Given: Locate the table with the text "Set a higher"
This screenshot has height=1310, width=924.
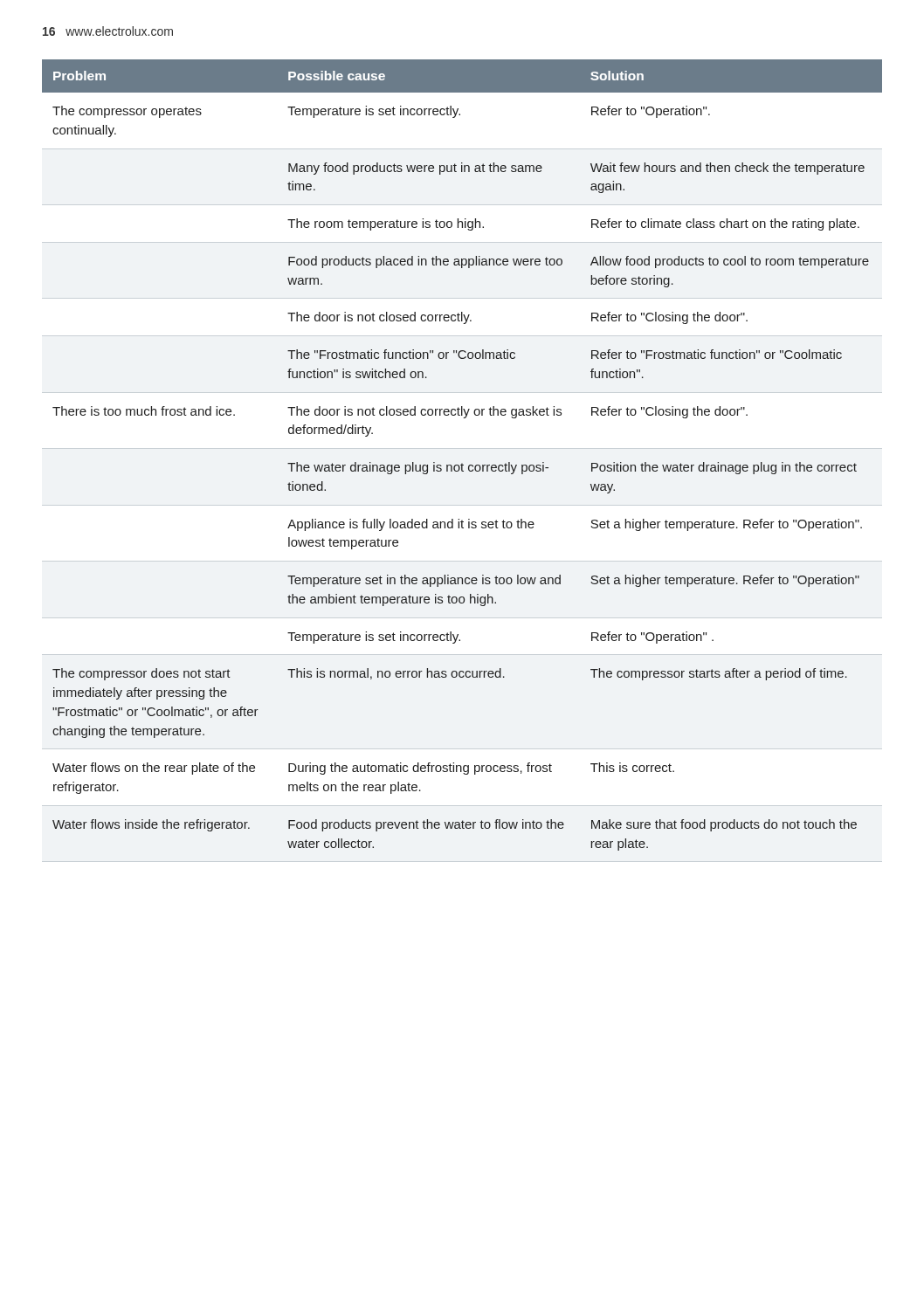Looking at the screenshot, I should point(462,461).
